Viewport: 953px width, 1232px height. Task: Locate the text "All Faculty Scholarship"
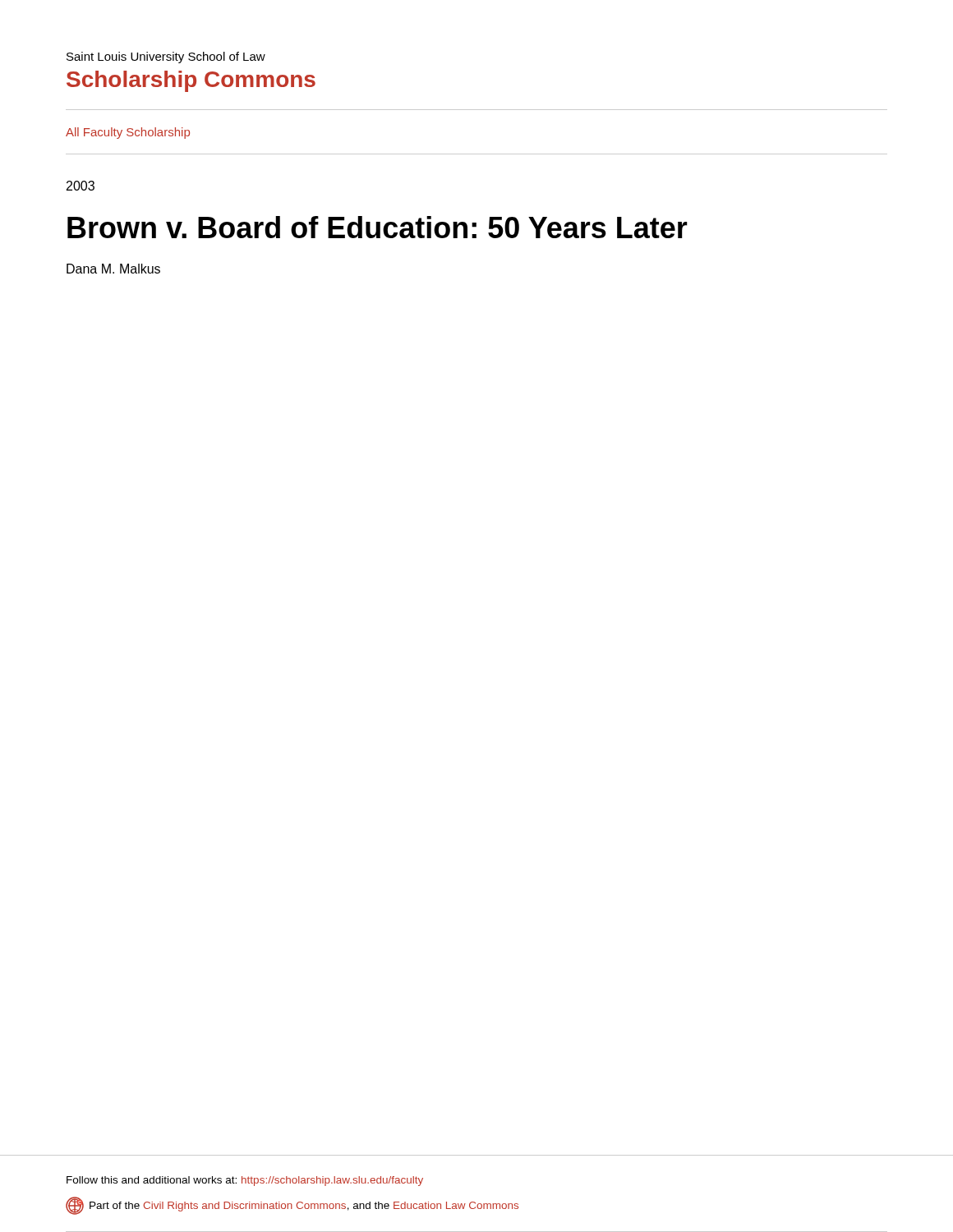128,133
